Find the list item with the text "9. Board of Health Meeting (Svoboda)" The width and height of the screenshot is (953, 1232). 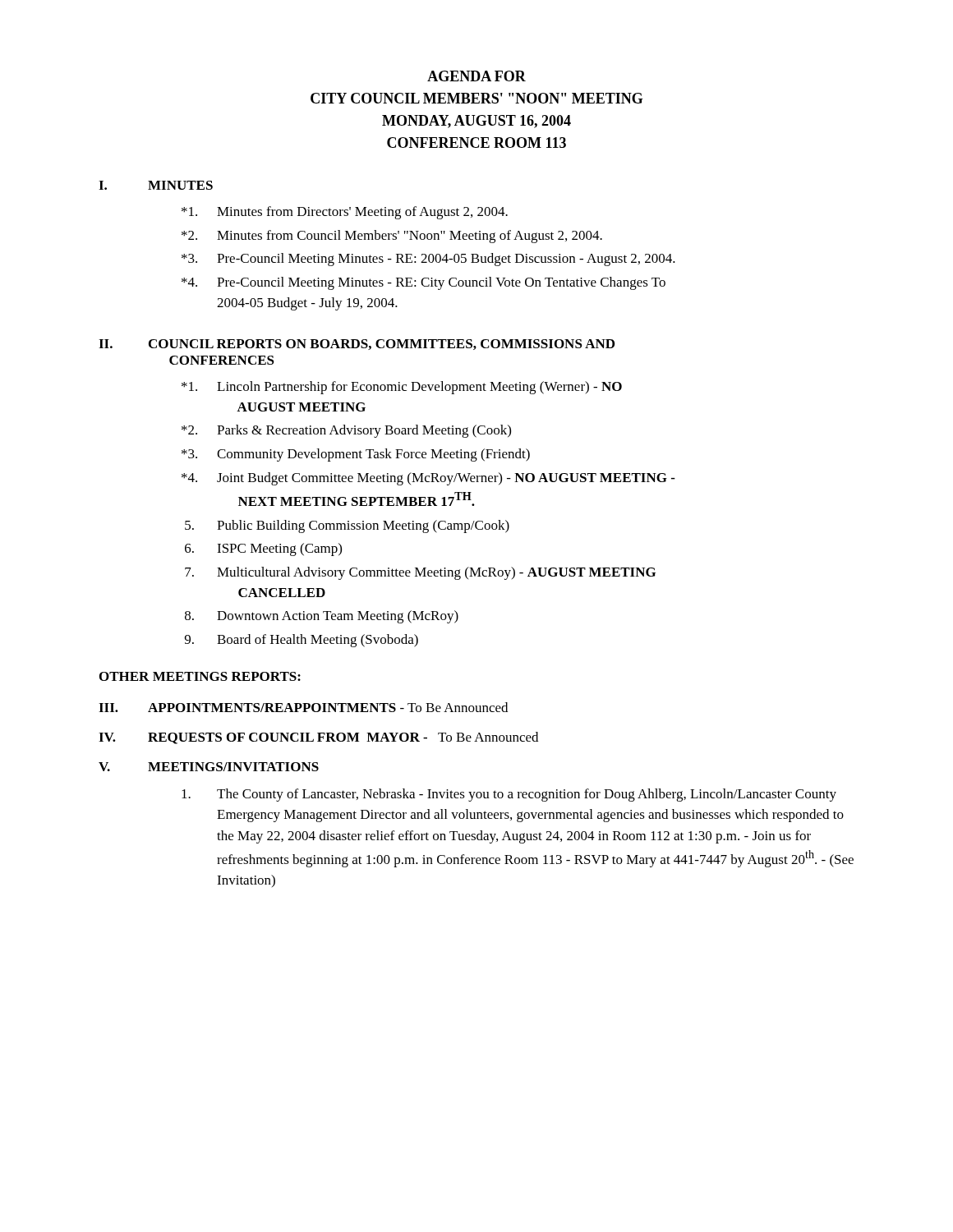pos(302,641)
